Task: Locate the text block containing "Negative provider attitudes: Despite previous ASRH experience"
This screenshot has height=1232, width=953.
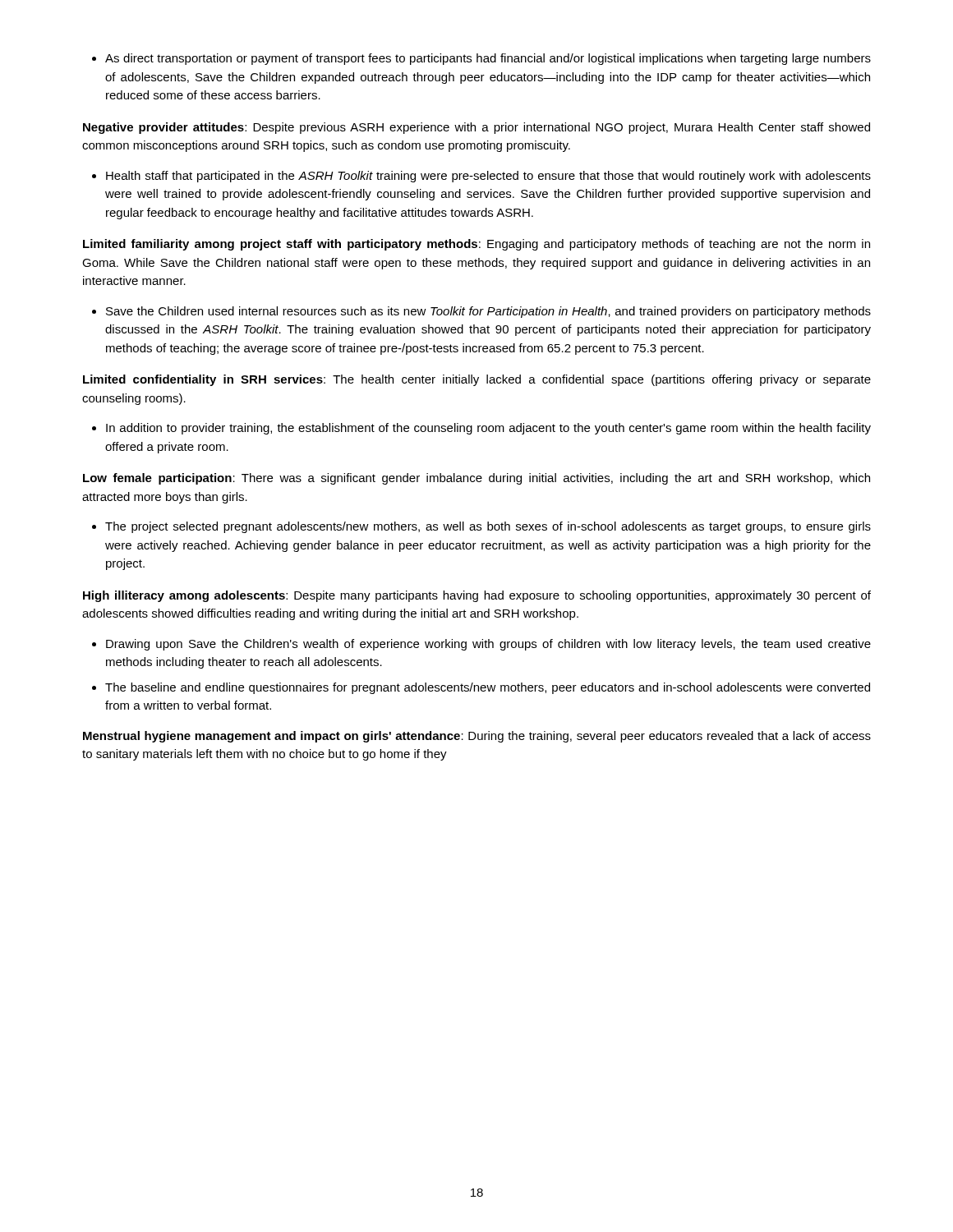Action: (x=476, y=136)
